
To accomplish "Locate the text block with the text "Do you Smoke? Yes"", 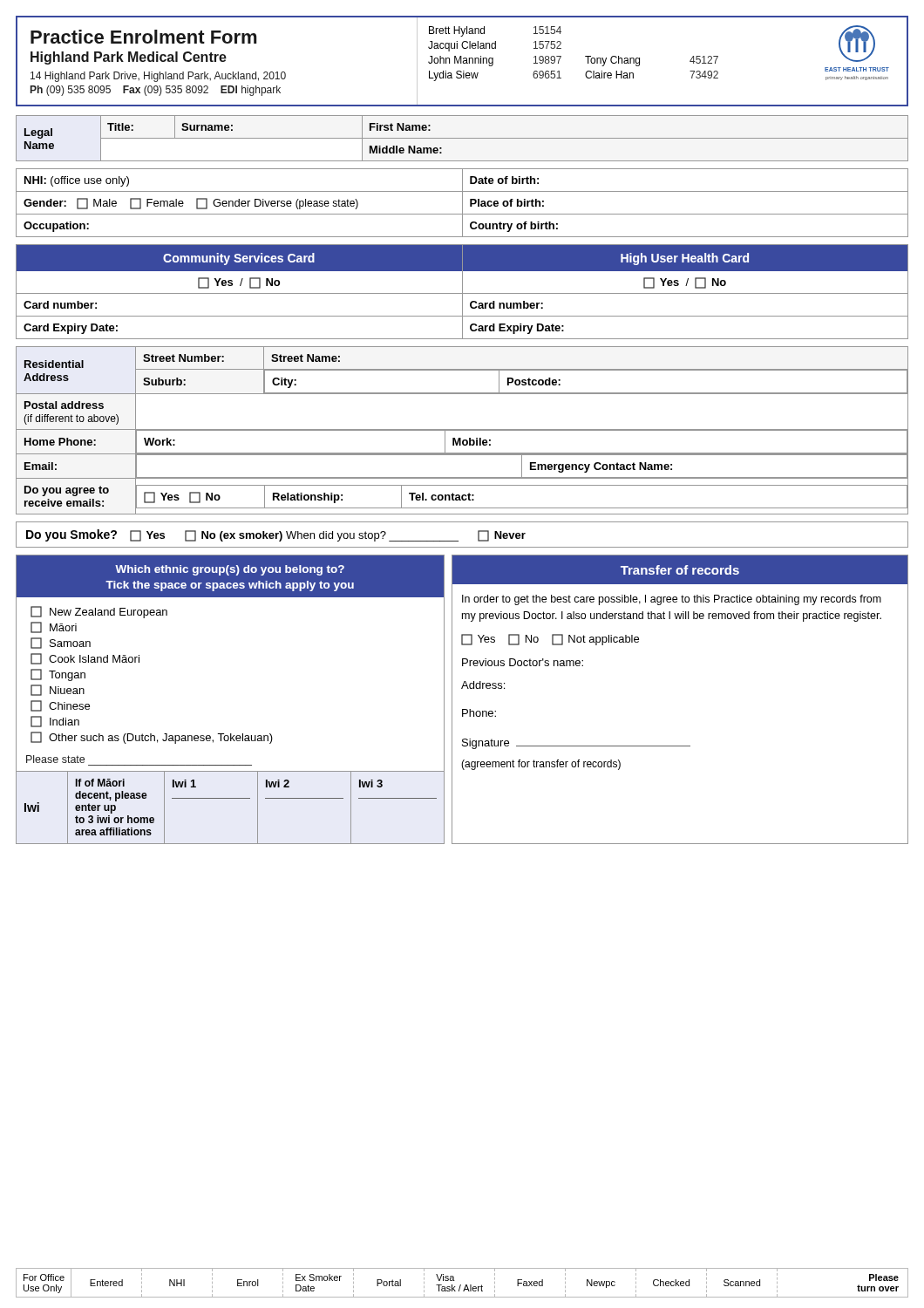I will point(275,535).
